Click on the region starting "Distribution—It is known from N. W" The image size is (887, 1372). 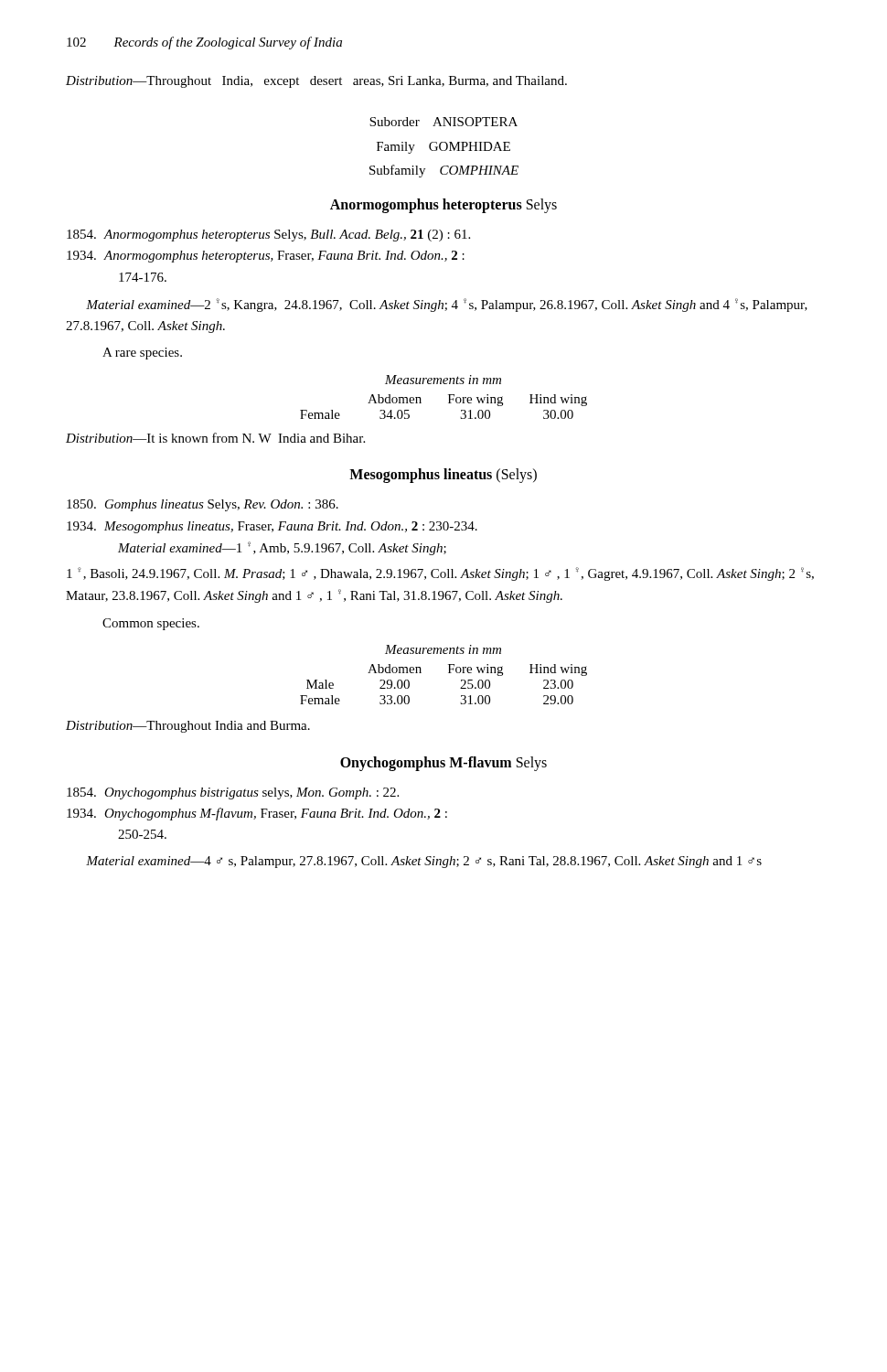pyautogui.click(x=216, y=438)
